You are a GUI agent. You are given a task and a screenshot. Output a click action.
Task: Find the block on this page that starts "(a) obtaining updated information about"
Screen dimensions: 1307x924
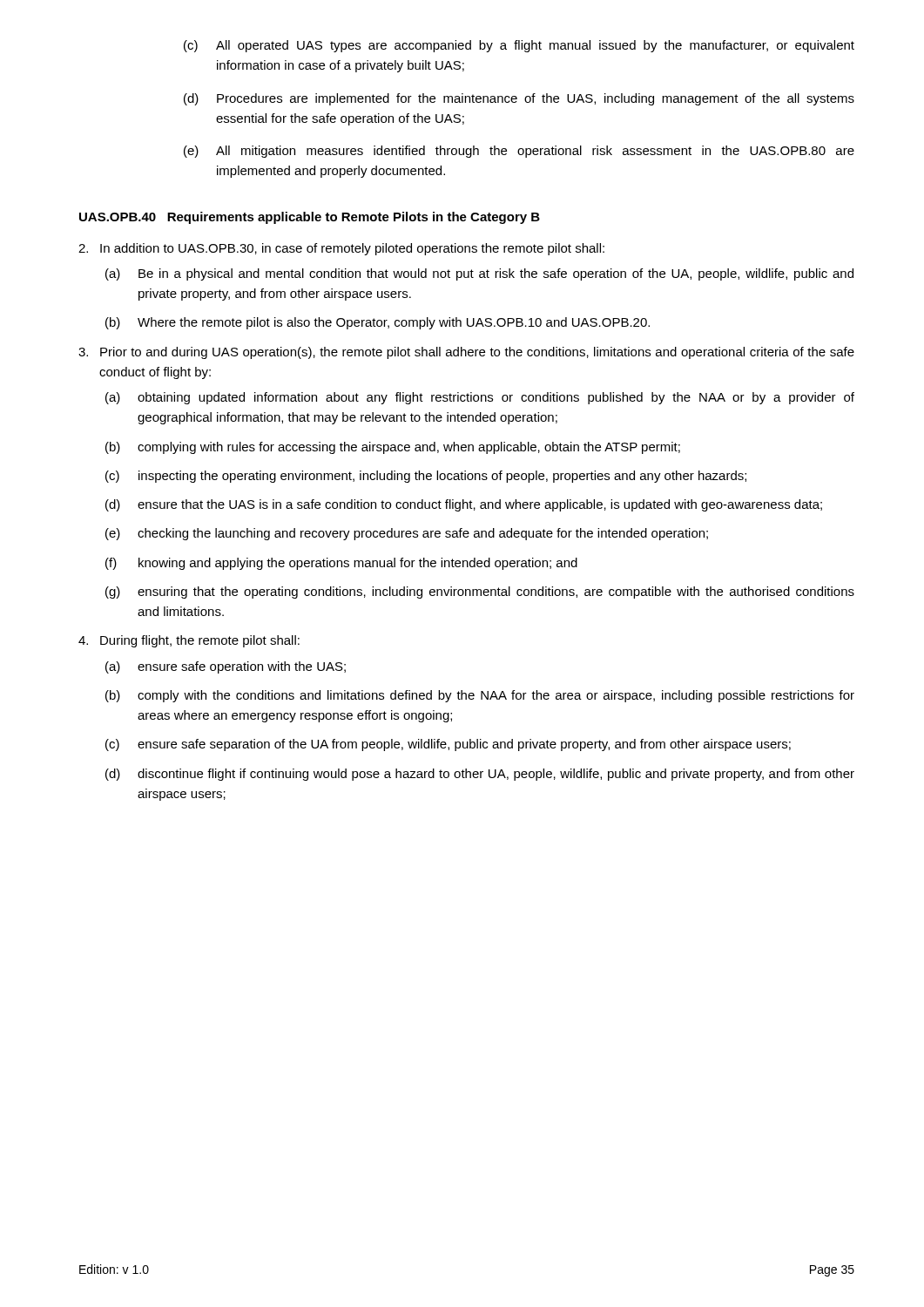479,407
